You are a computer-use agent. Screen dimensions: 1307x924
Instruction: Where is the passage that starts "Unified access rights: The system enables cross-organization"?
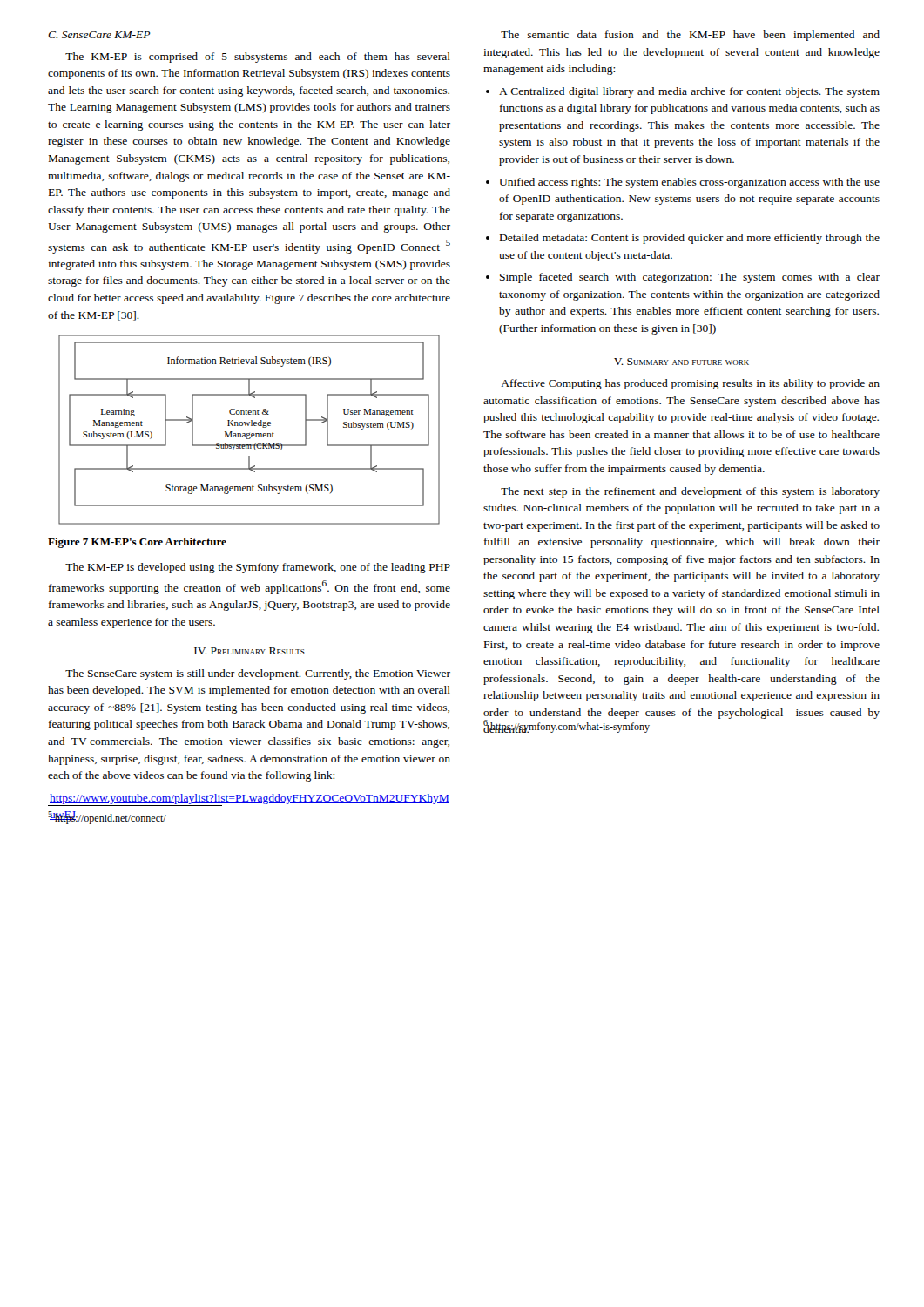point(689,198)
